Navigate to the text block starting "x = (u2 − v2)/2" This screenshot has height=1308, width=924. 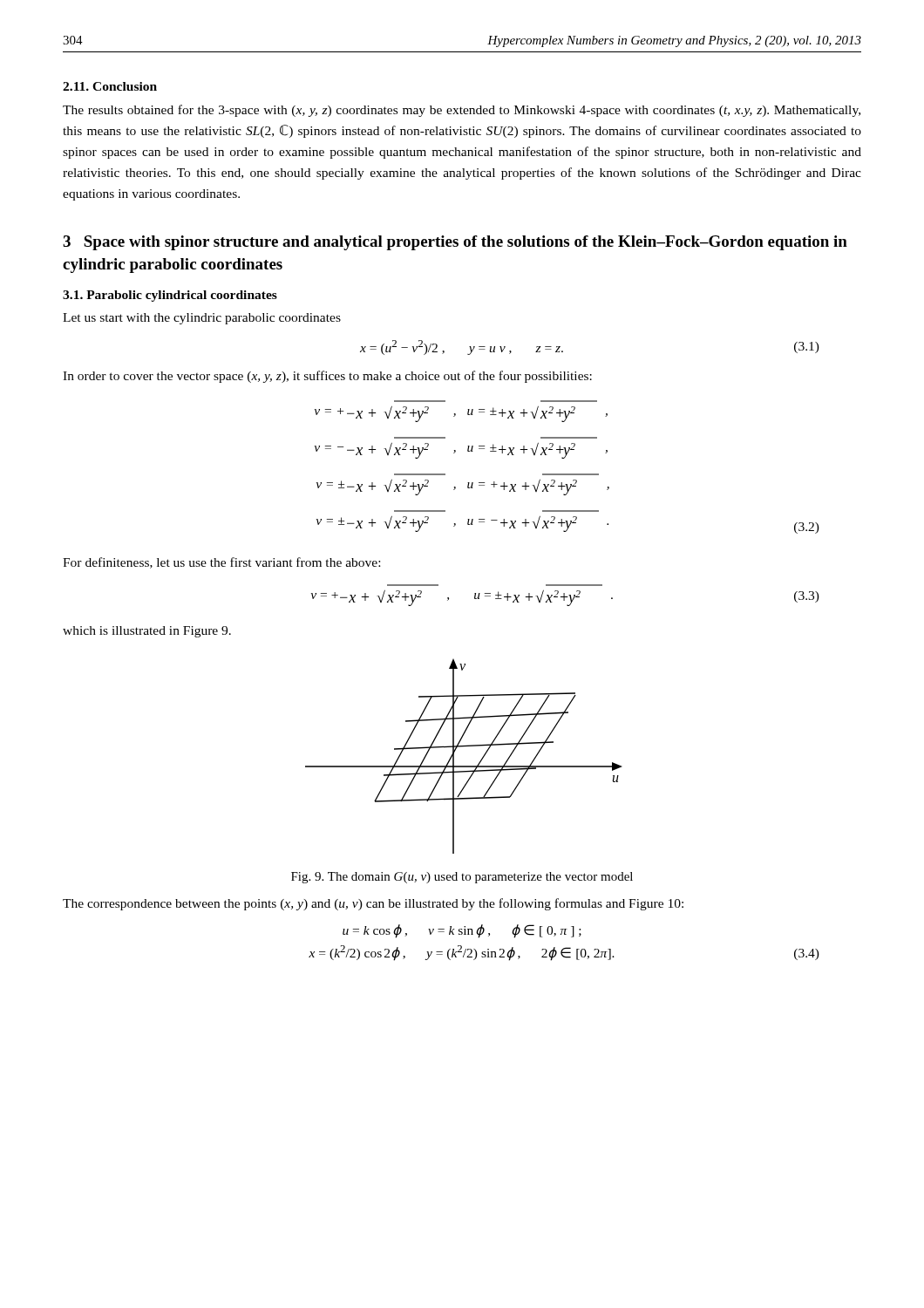[462, 347]
